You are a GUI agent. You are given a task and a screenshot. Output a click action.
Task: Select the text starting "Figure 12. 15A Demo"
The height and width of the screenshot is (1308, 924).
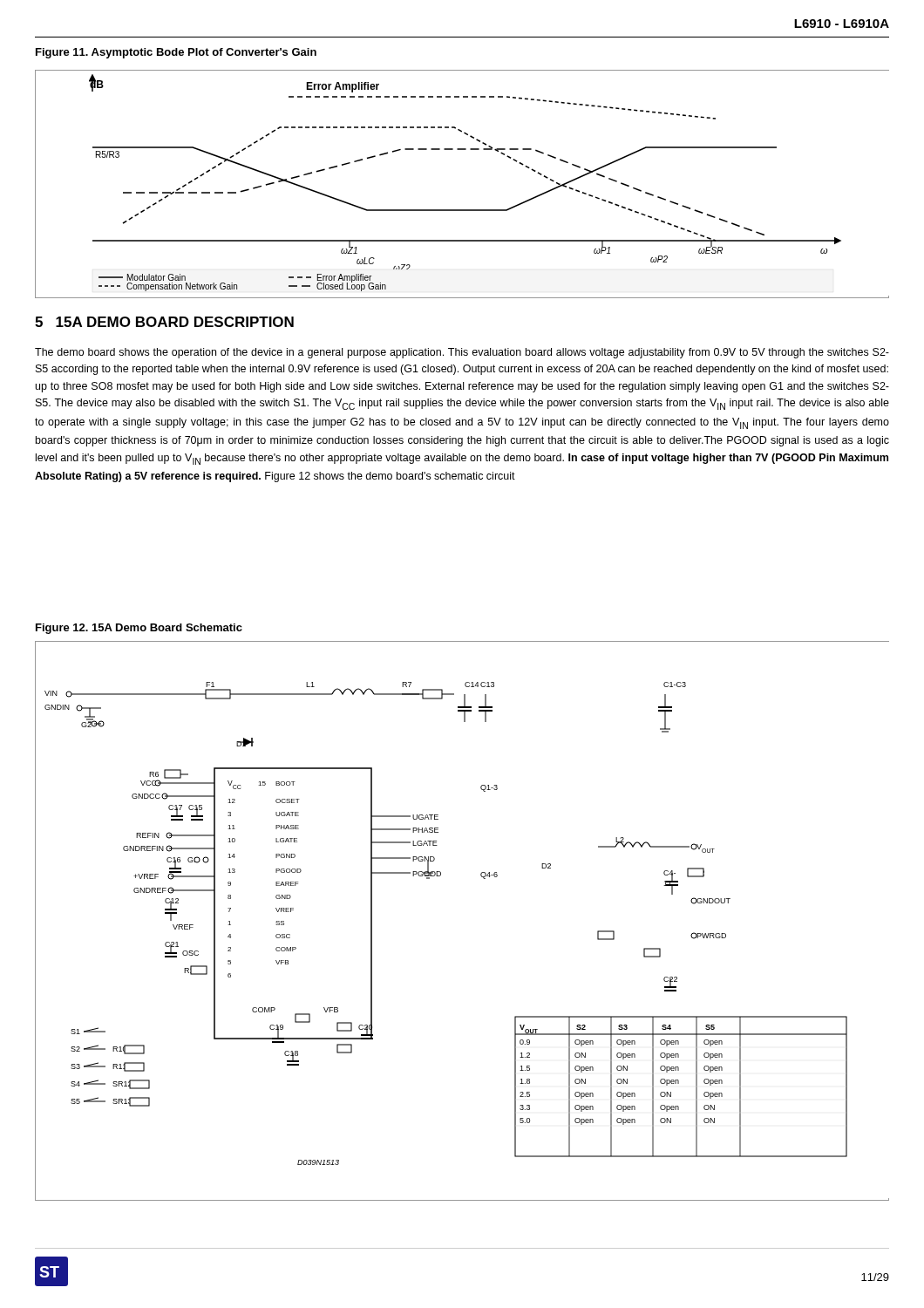point(139,627)
